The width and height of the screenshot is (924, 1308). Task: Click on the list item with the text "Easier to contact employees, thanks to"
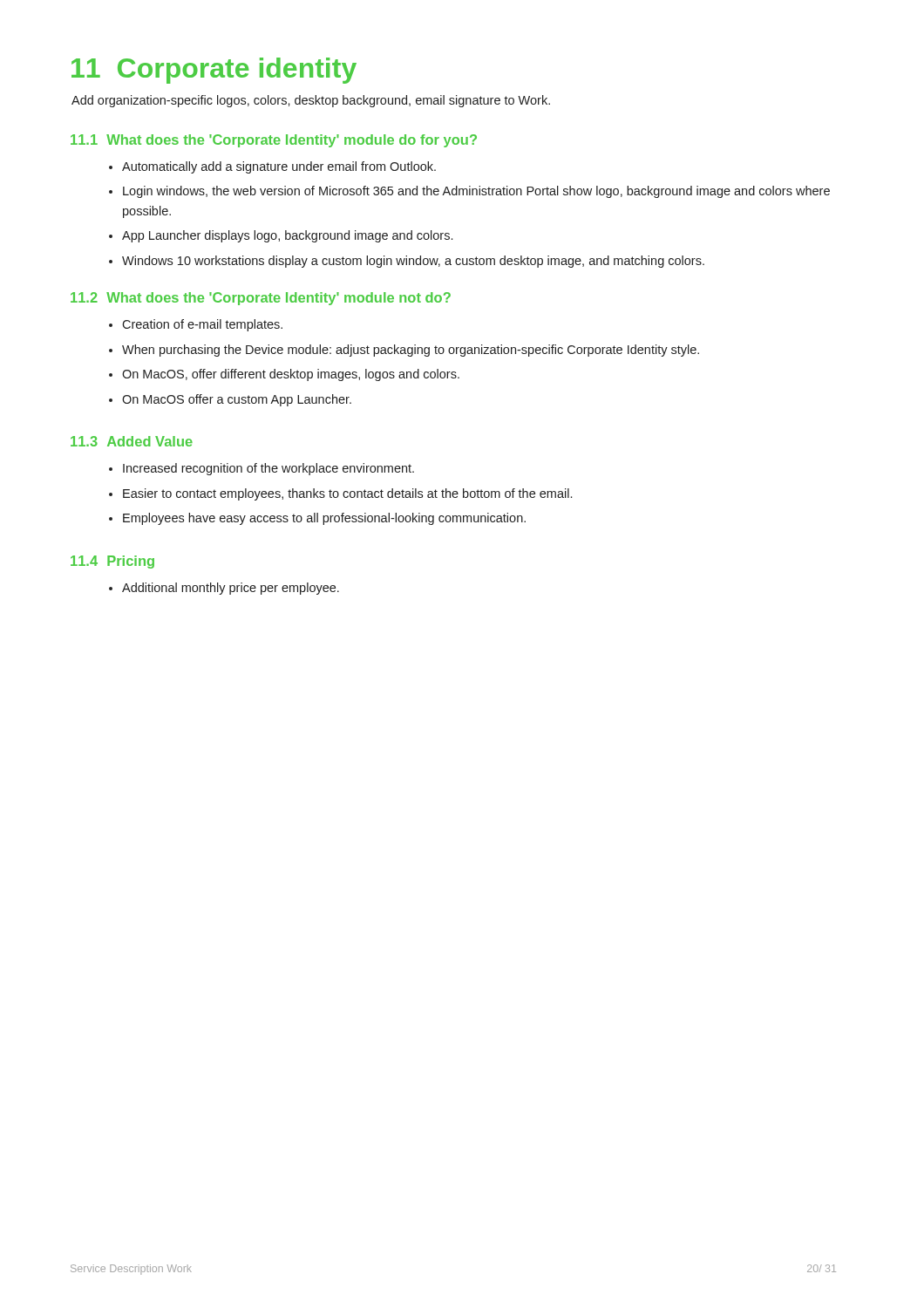(348, 493)
